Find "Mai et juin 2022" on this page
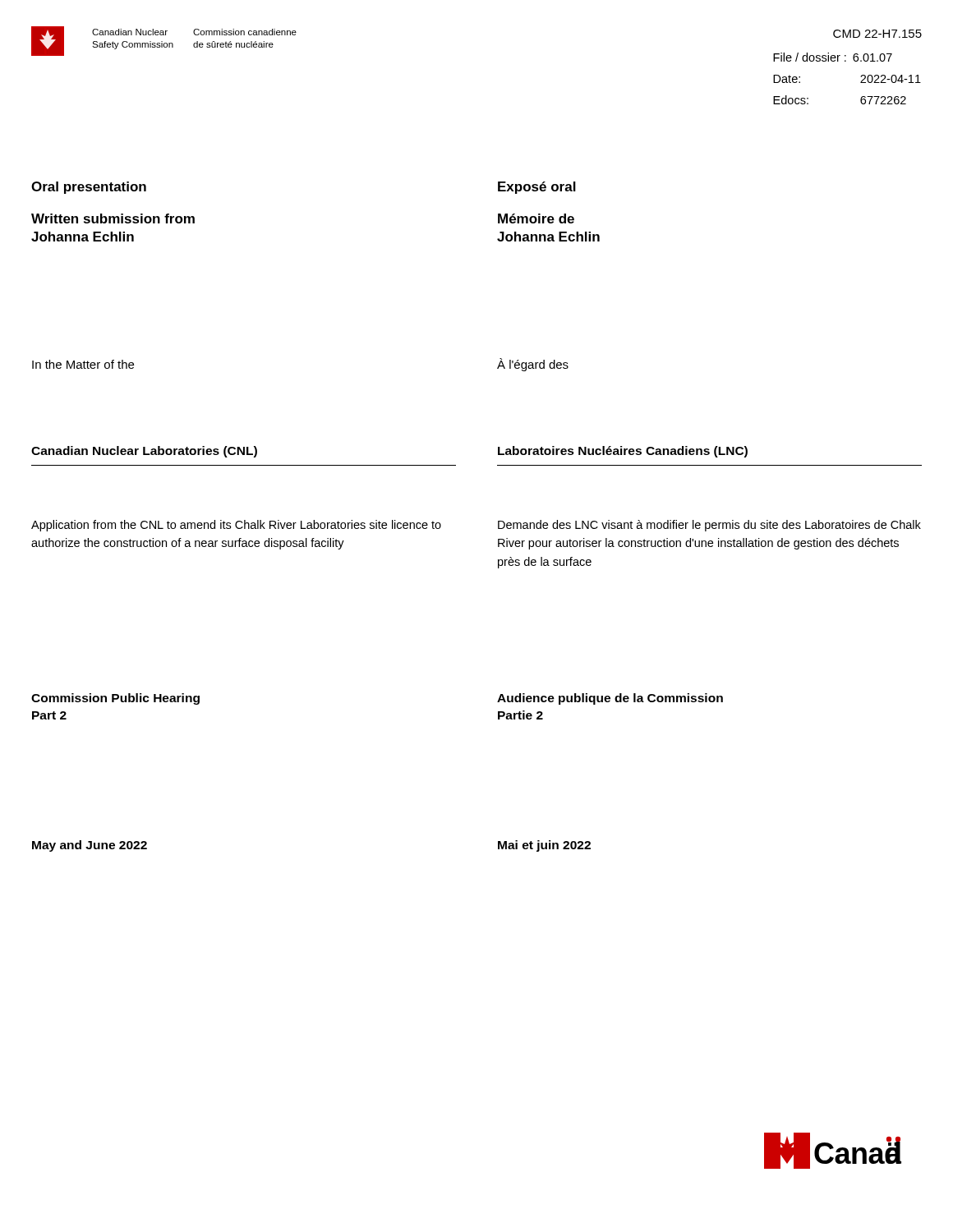 pyautogui.click(x=544, y=845)
